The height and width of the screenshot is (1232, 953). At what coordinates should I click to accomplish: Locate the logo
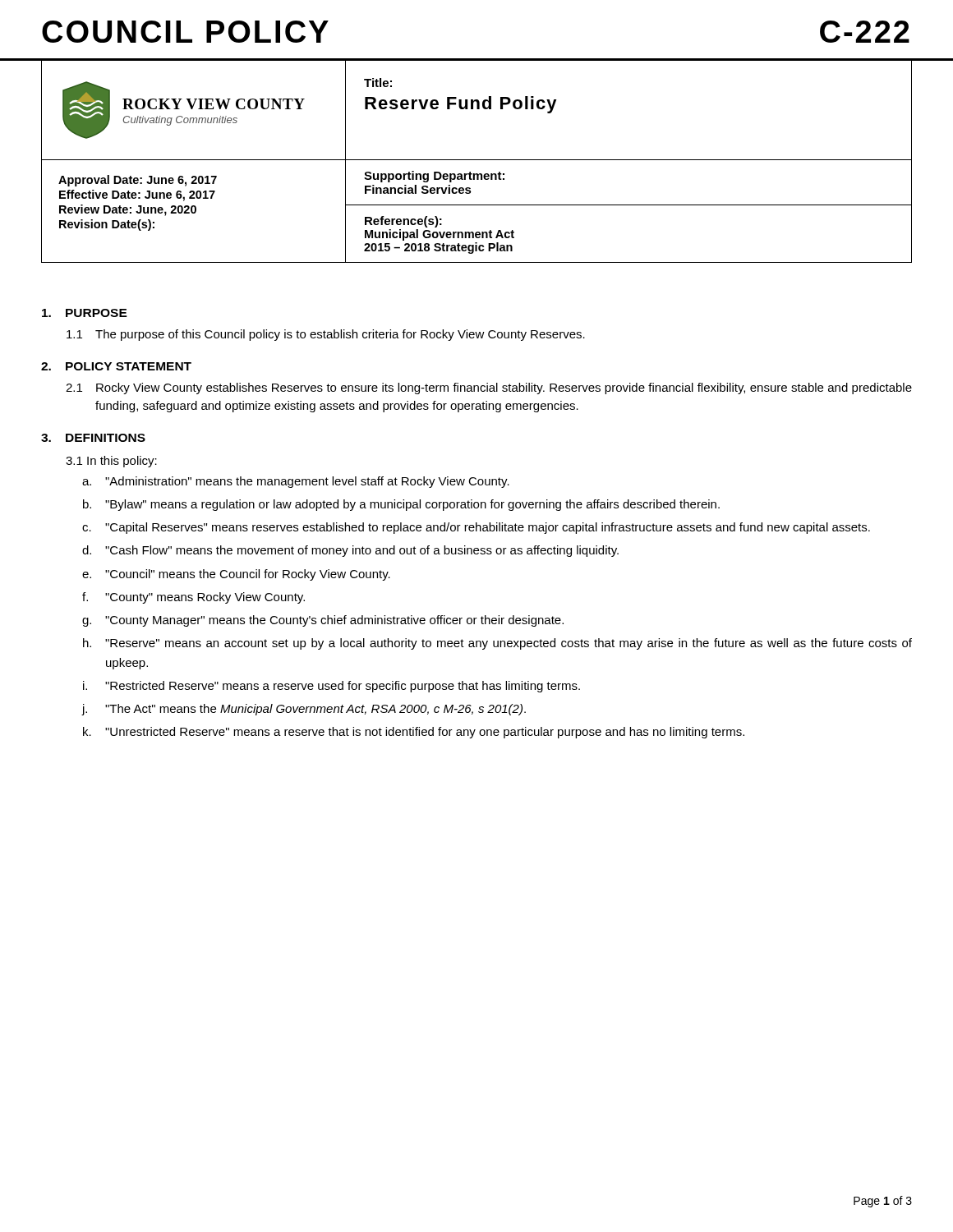coord(182,110)
